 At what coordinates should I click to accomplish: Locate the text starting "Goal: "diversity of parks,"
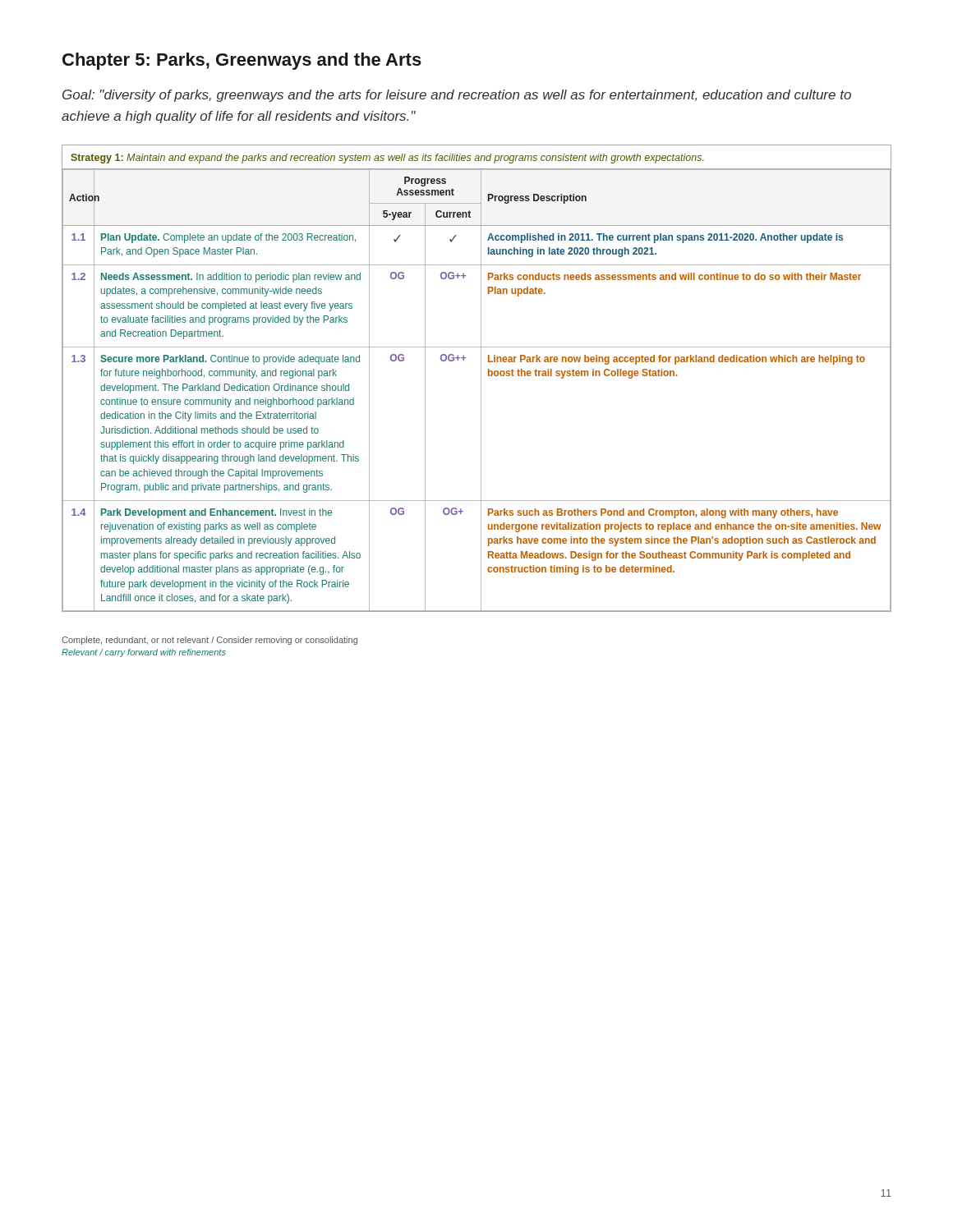pos(476,106)
